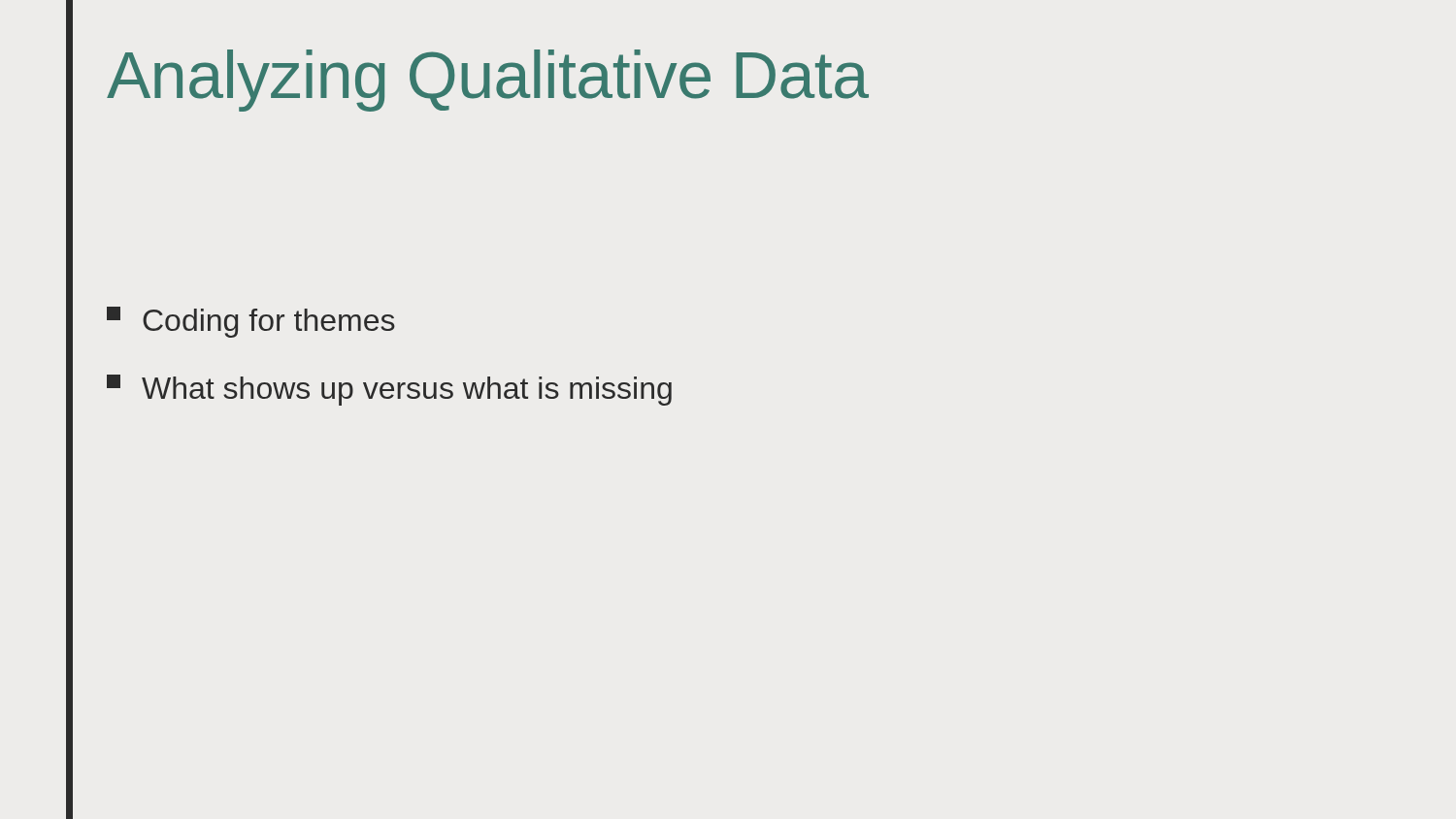The height and width of the screenshot is (819, 1456).
Task: Point to the text block starting "What shows up versus"
Action: (390, 389)
